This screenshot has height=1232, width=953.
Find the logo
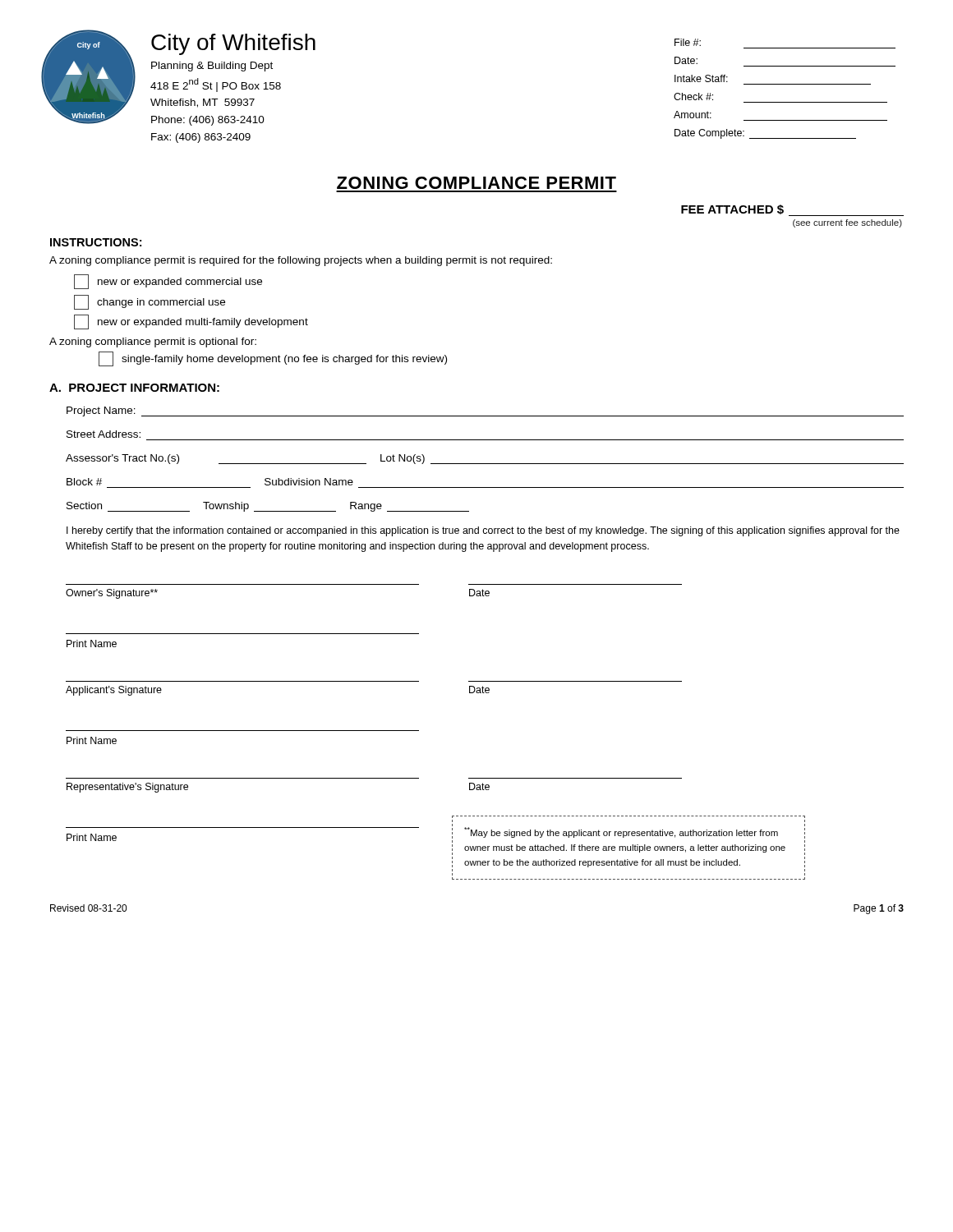(179, 88)
